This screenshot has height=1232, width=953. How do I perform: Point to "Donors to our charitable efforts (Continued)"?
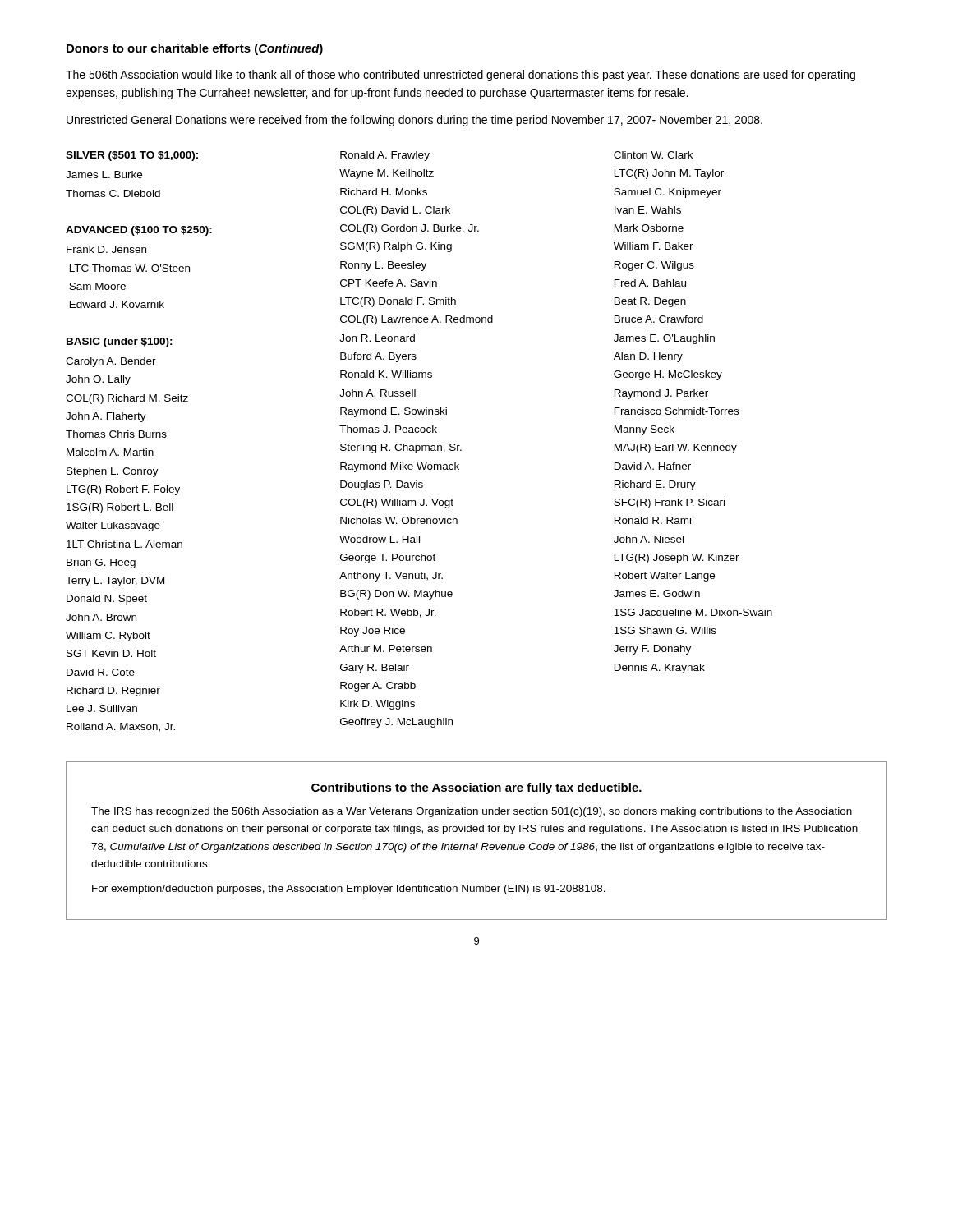(194, 48)
